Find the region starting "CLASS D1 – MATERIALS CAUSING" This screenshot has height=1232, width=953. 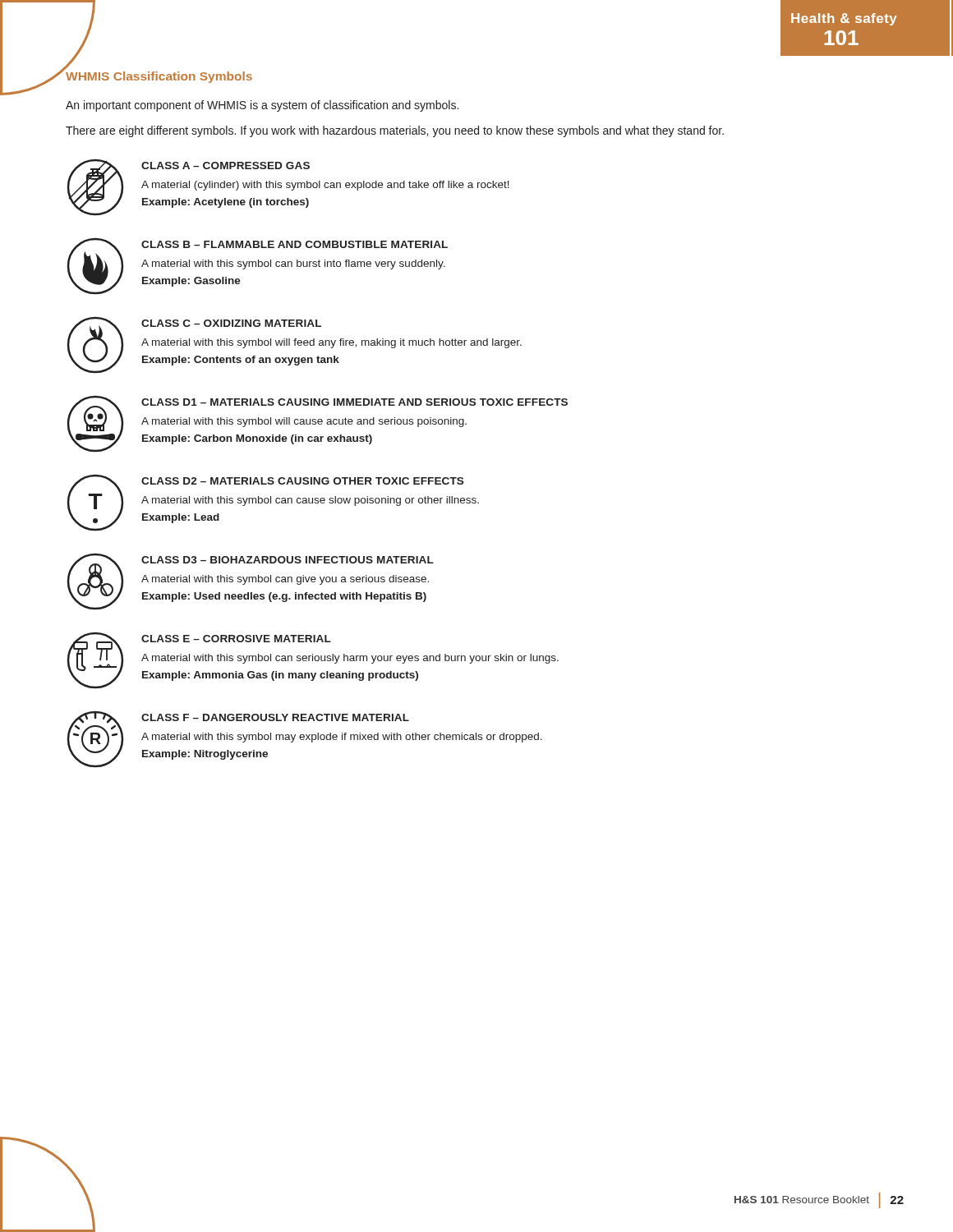pos(355,419)
